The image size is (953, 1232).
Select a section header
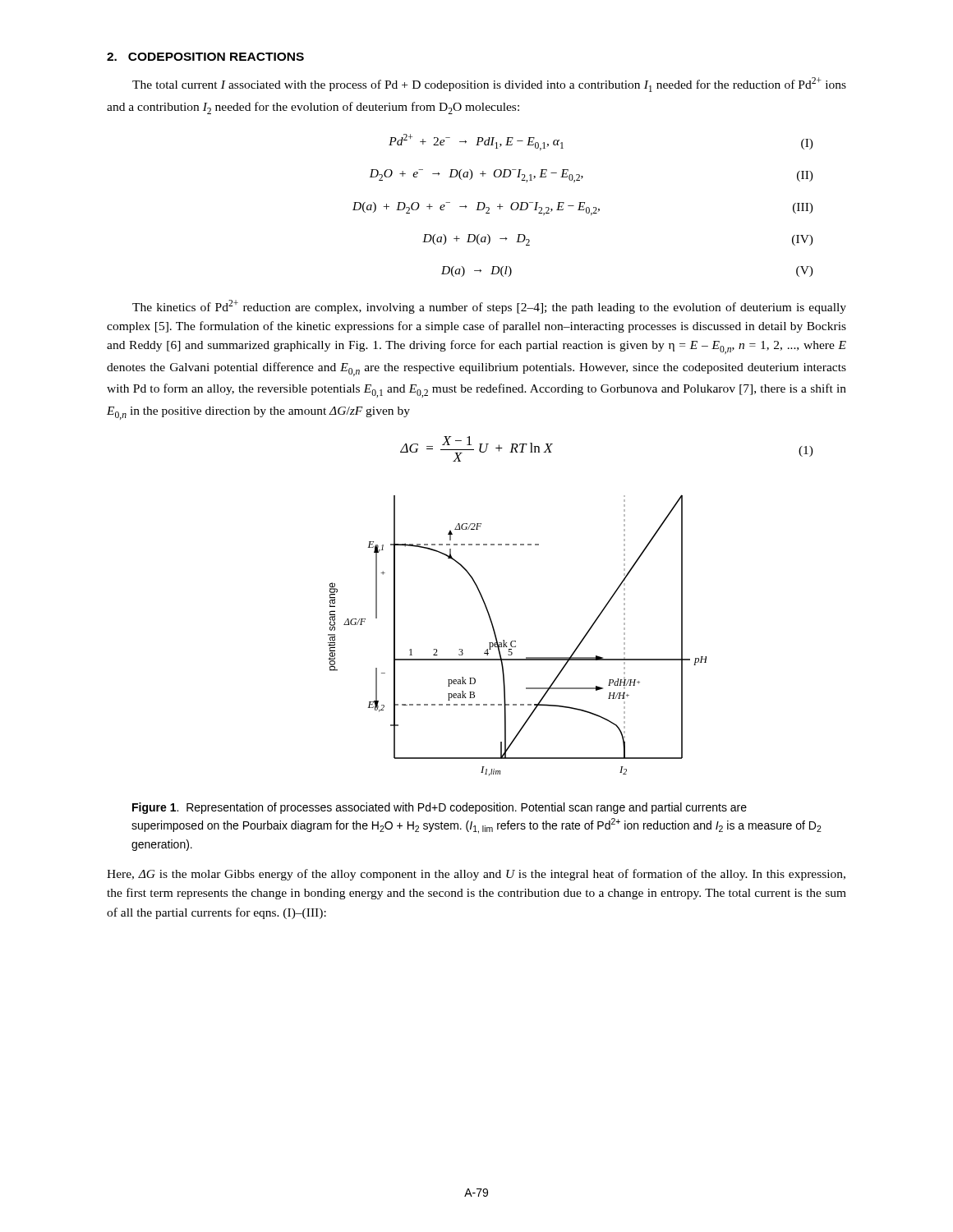206,56
